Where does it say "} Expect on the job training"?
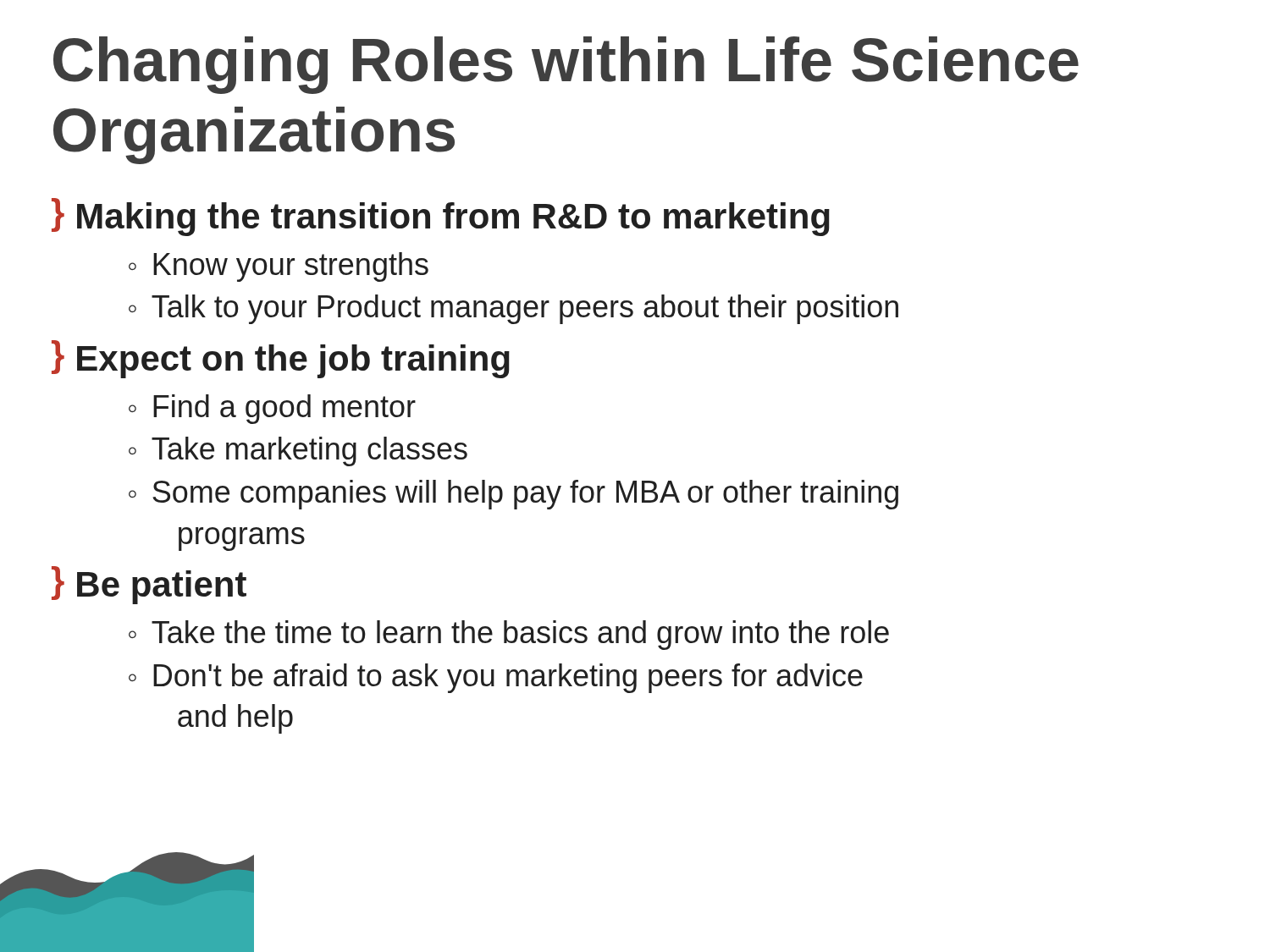This screenshot has height=952, width=1270. tap(281, 359)
